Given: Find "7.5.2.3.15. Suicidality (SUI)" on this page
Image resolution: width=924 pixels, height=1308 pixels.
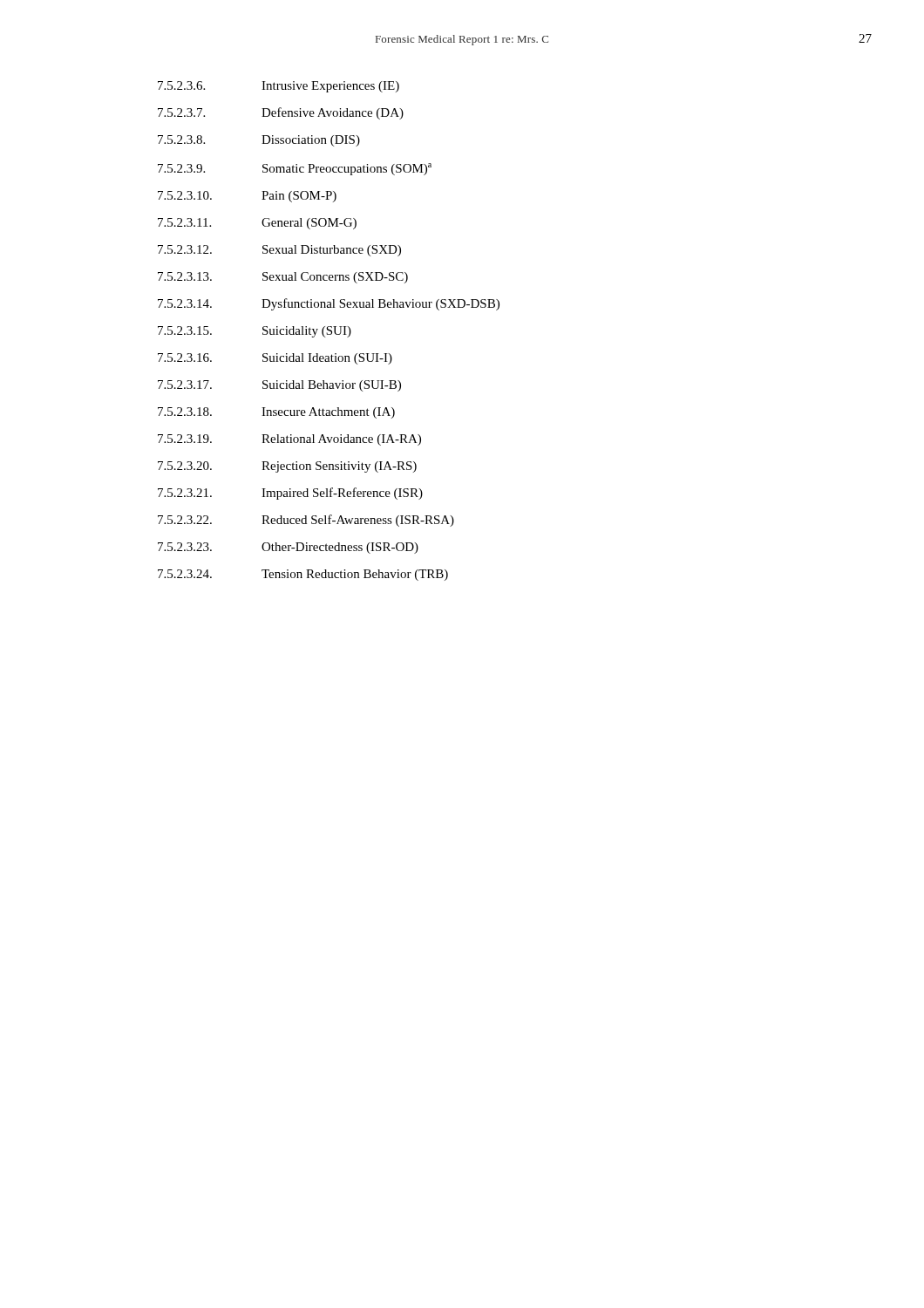Looking at the screenshot, I should pos(254,331).
